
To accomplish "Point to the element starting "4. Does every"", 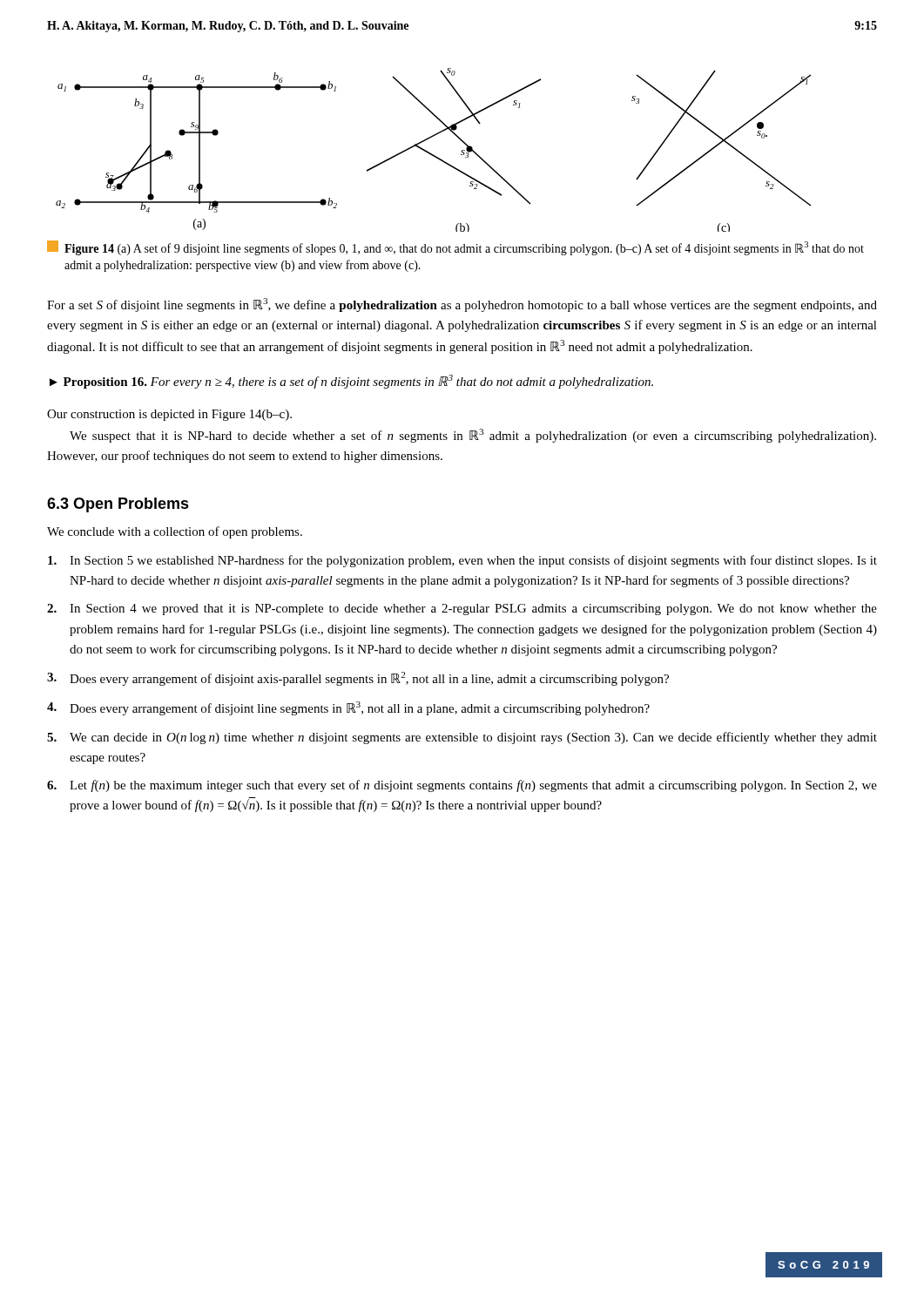I will [462, 708].
